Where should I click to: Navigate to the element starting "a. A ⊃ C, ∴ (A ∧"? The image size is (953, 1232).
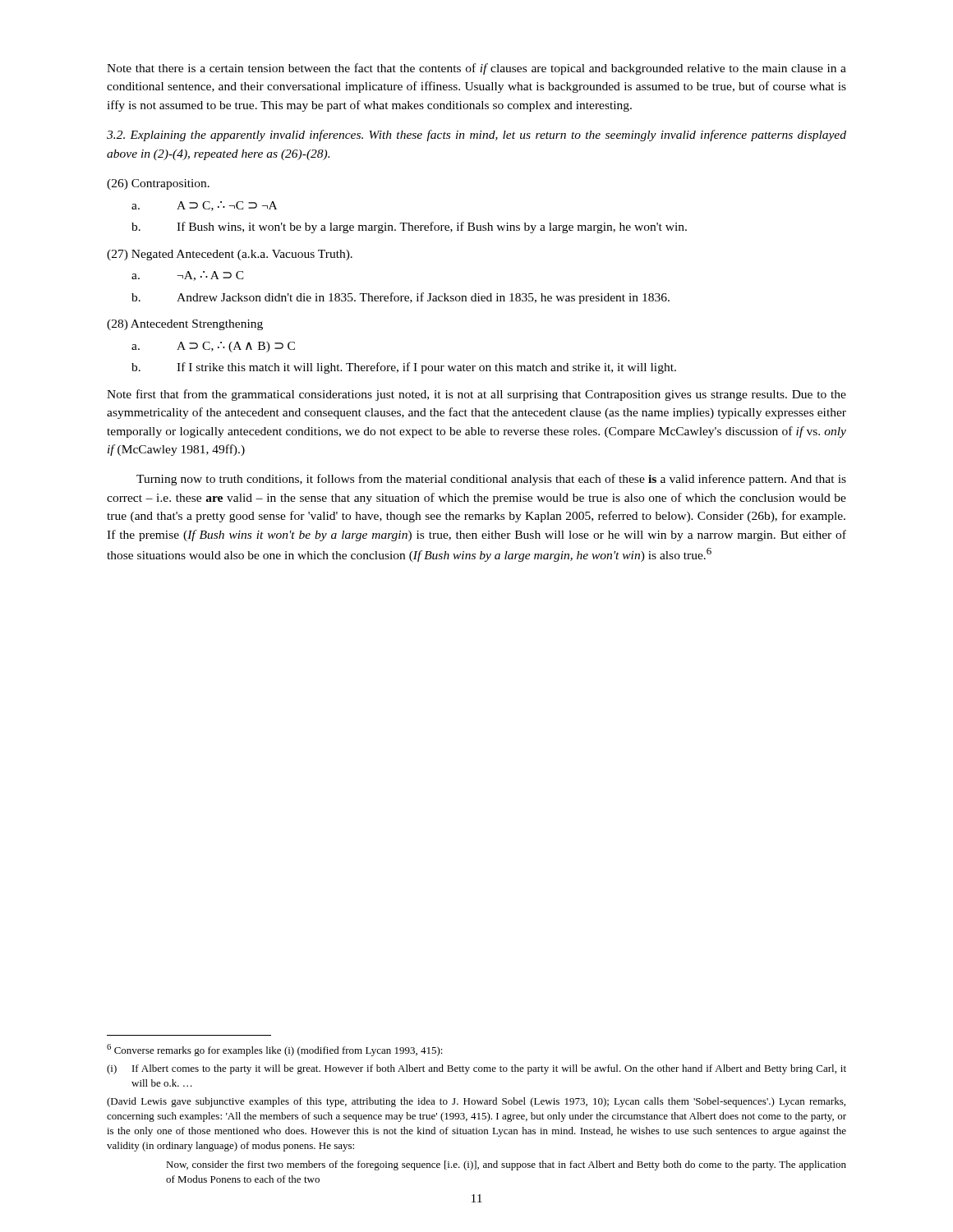(x=213, y=347)
